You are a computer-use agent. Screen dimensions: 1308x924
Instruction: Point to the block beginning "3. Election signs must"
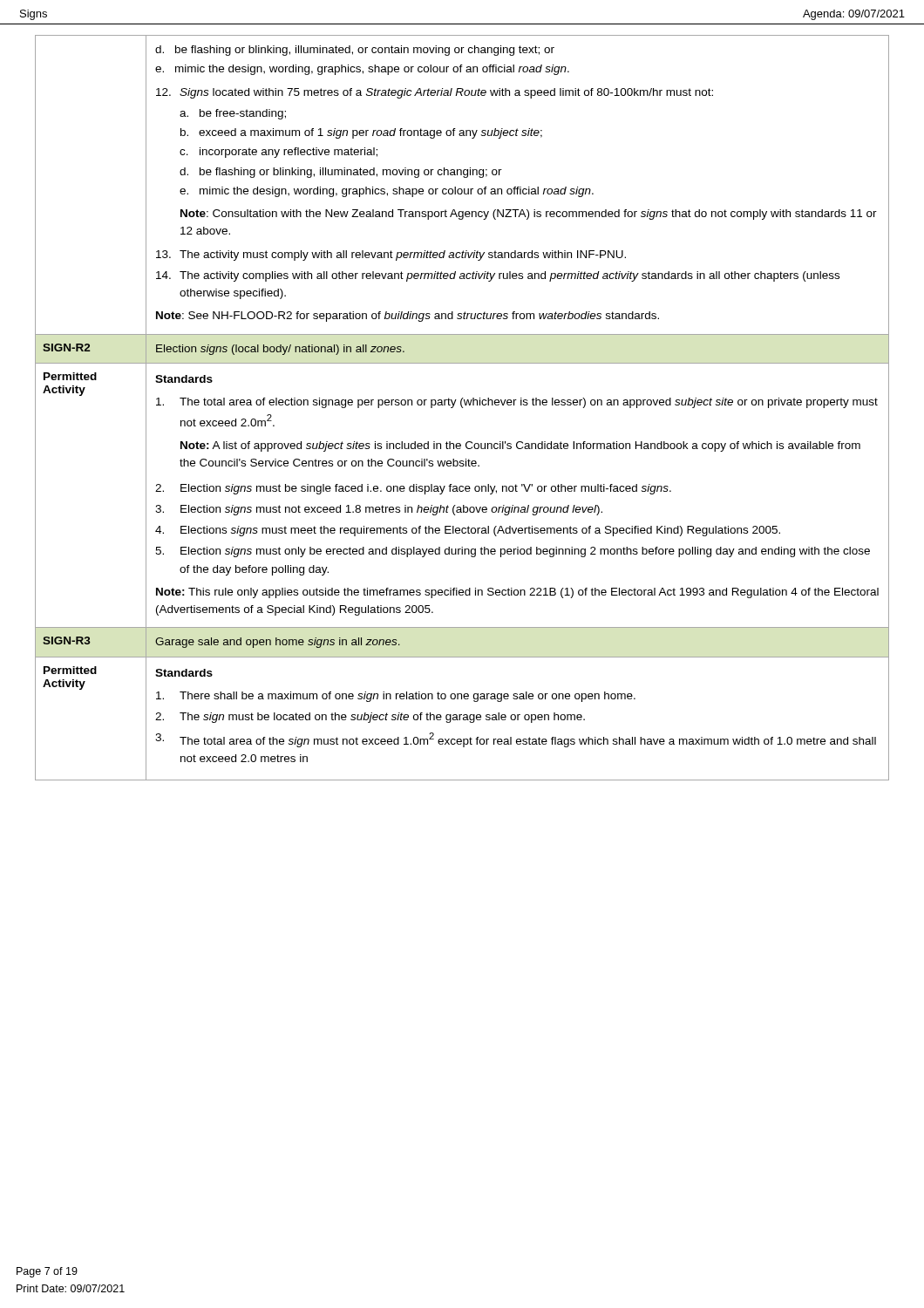coord(379,509)
